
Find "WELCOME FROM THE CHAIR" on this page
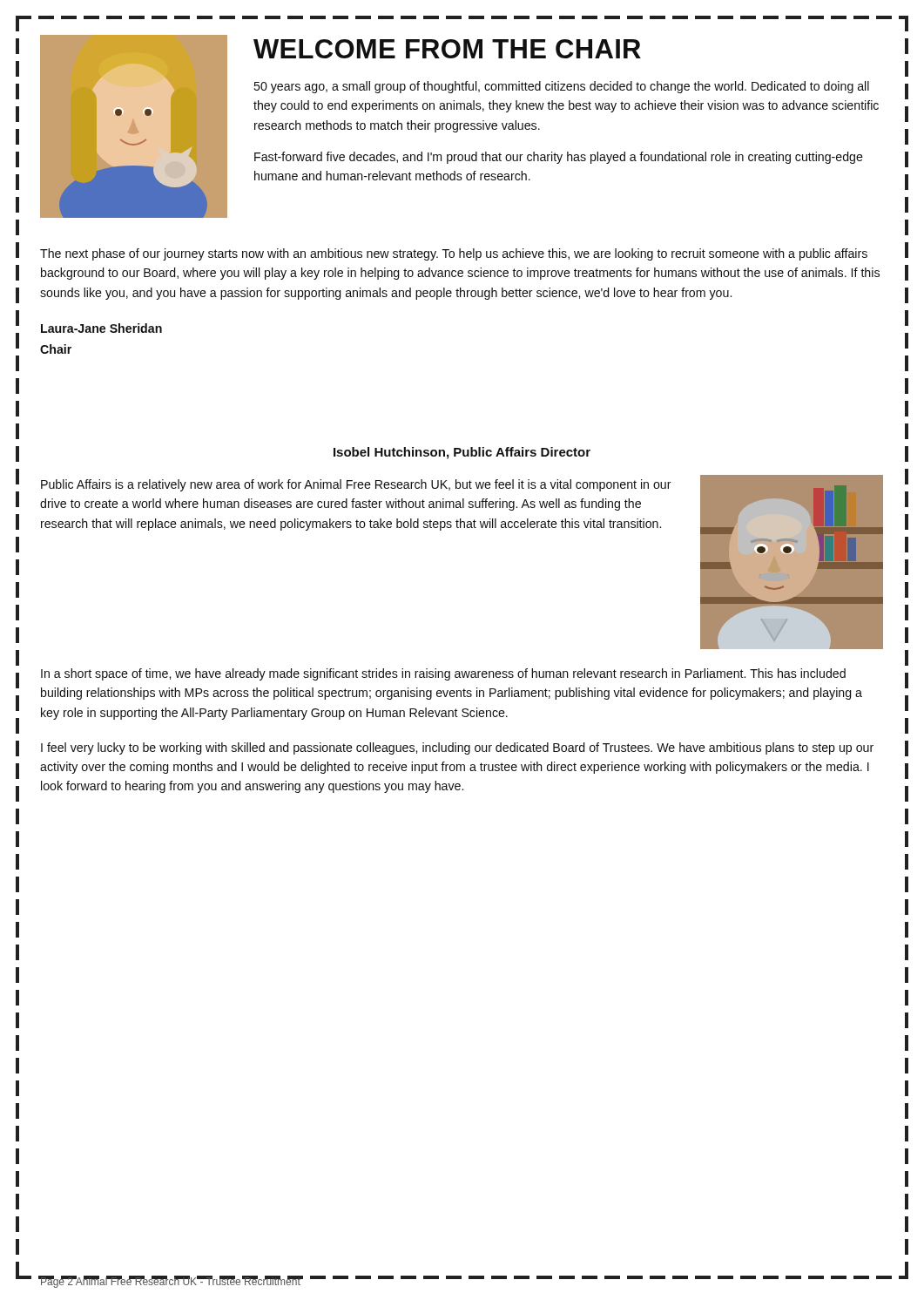pyautogui.click(x=448, y=50)
